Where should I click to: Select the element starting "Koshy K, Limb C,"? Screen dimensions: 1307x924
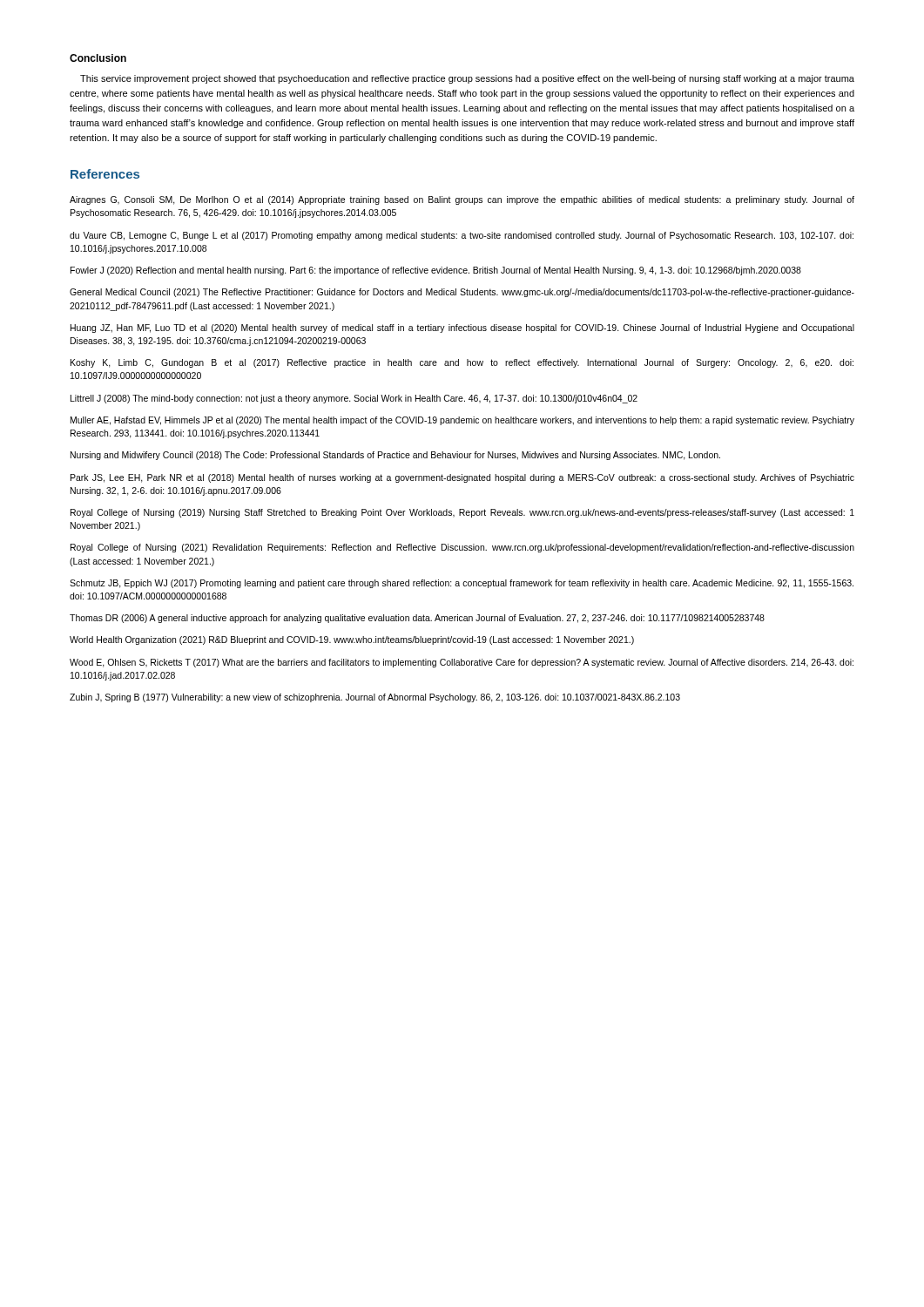[x=462, y=369]
